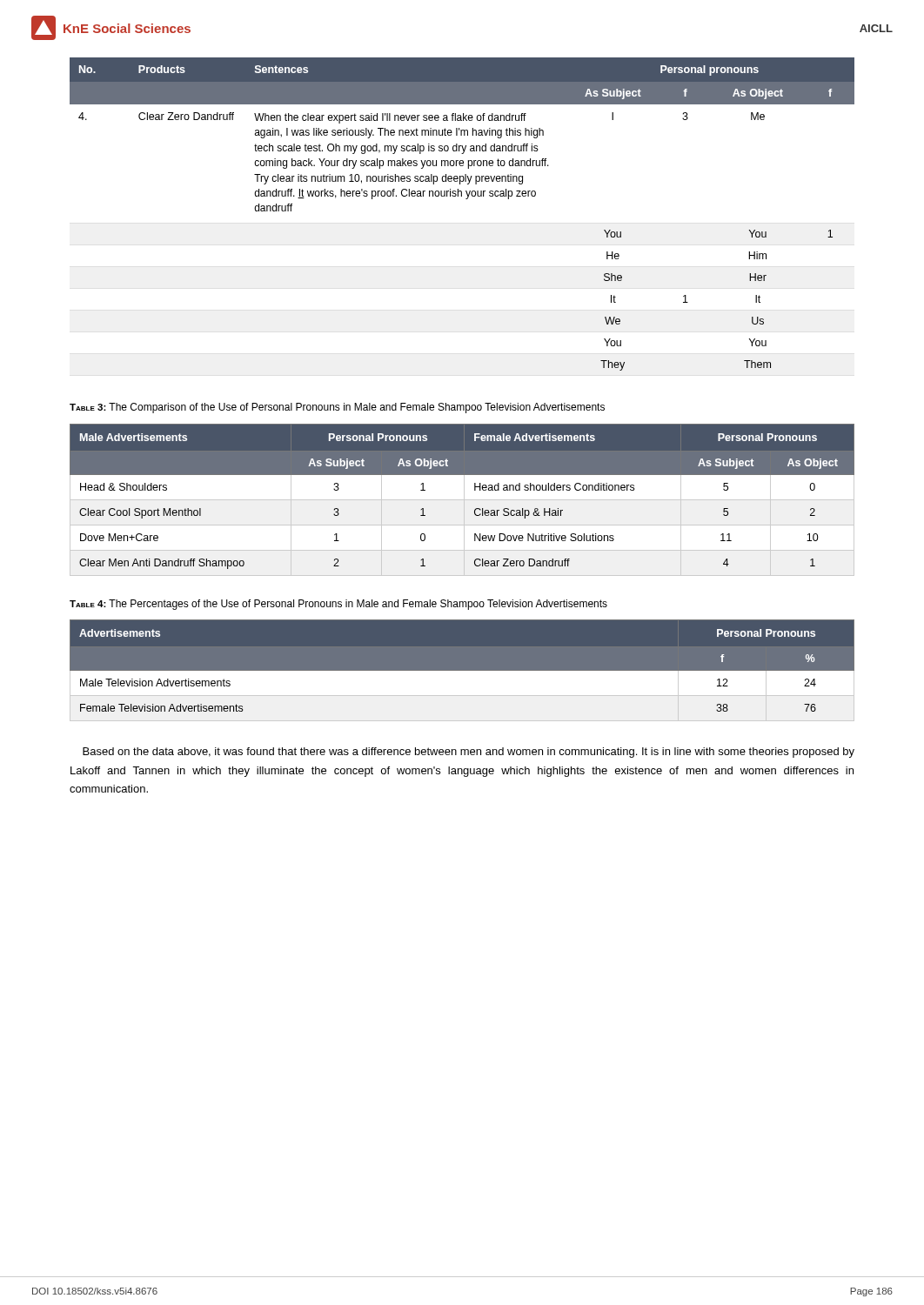The width and height of the screenshot is (924, 1305).
Task: Point to the passage starting "Based on the data above,"
Action: click(462, 770)
